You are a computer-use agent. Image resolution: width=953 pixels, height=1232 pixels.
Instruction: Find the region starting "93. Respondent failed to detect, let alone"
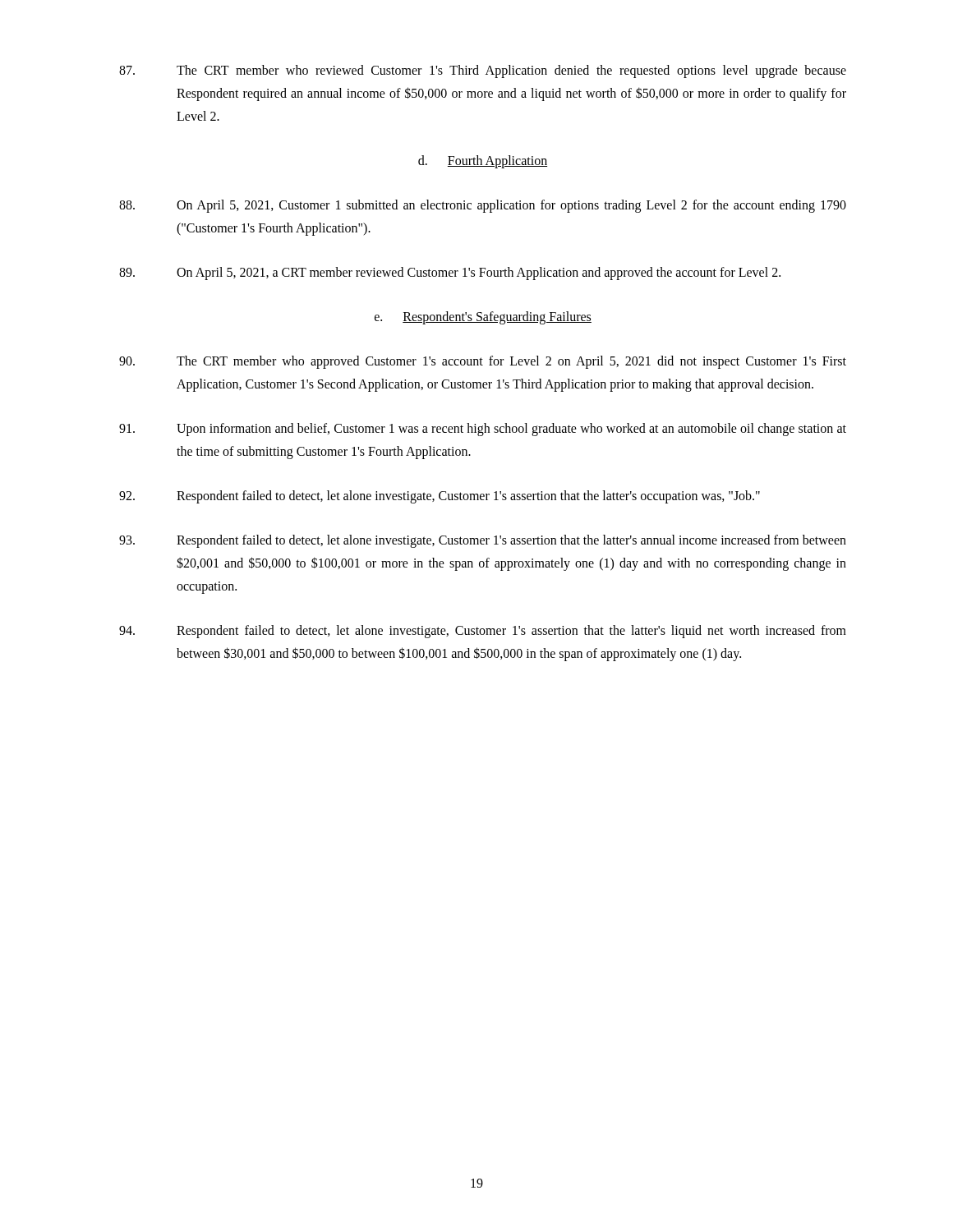point(483,563)
